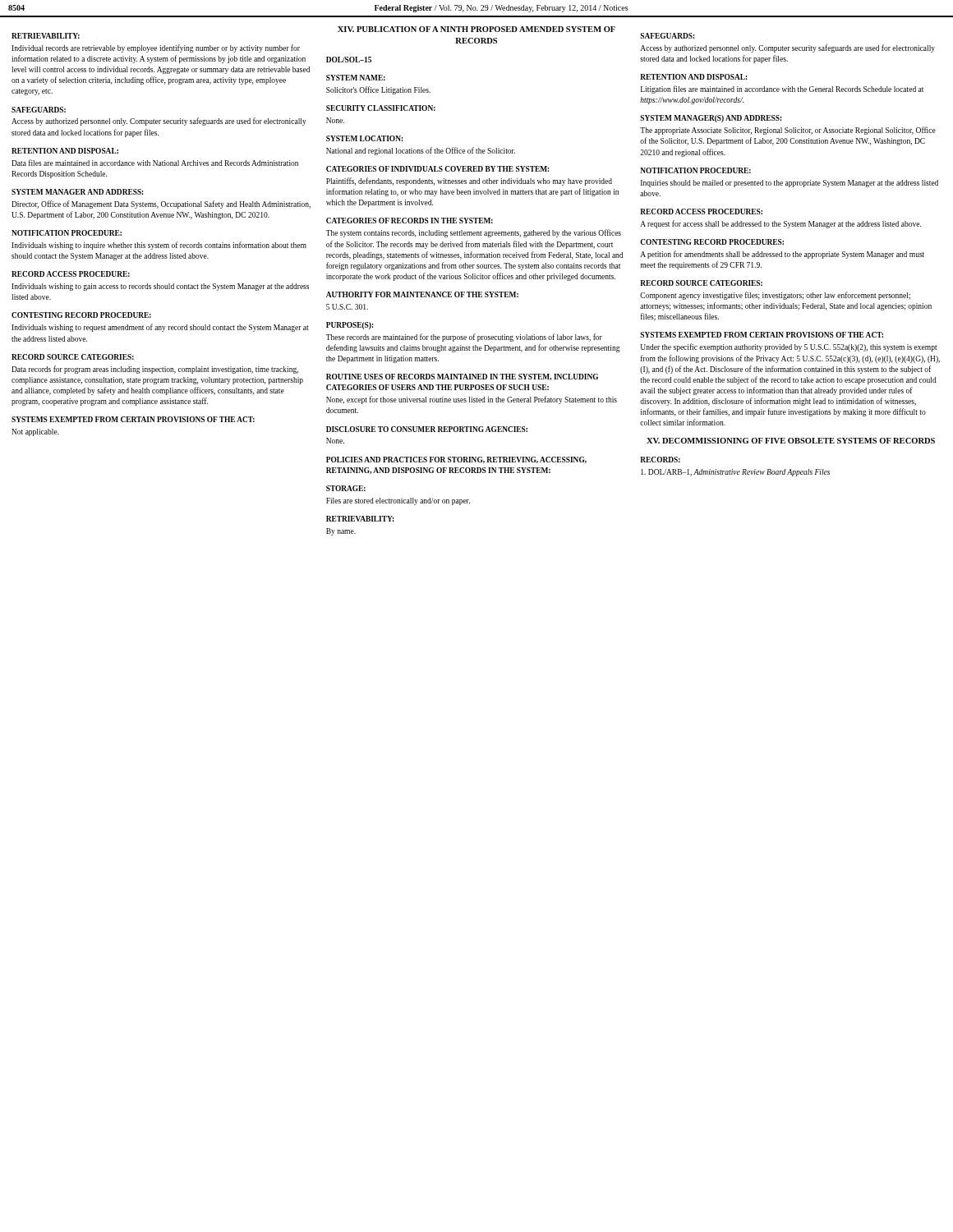Navigate to the passage starting "RECORD ACCESS PROCEDURES:"
This screenshot has width=953, height=1232.
[x=791, y=212]
